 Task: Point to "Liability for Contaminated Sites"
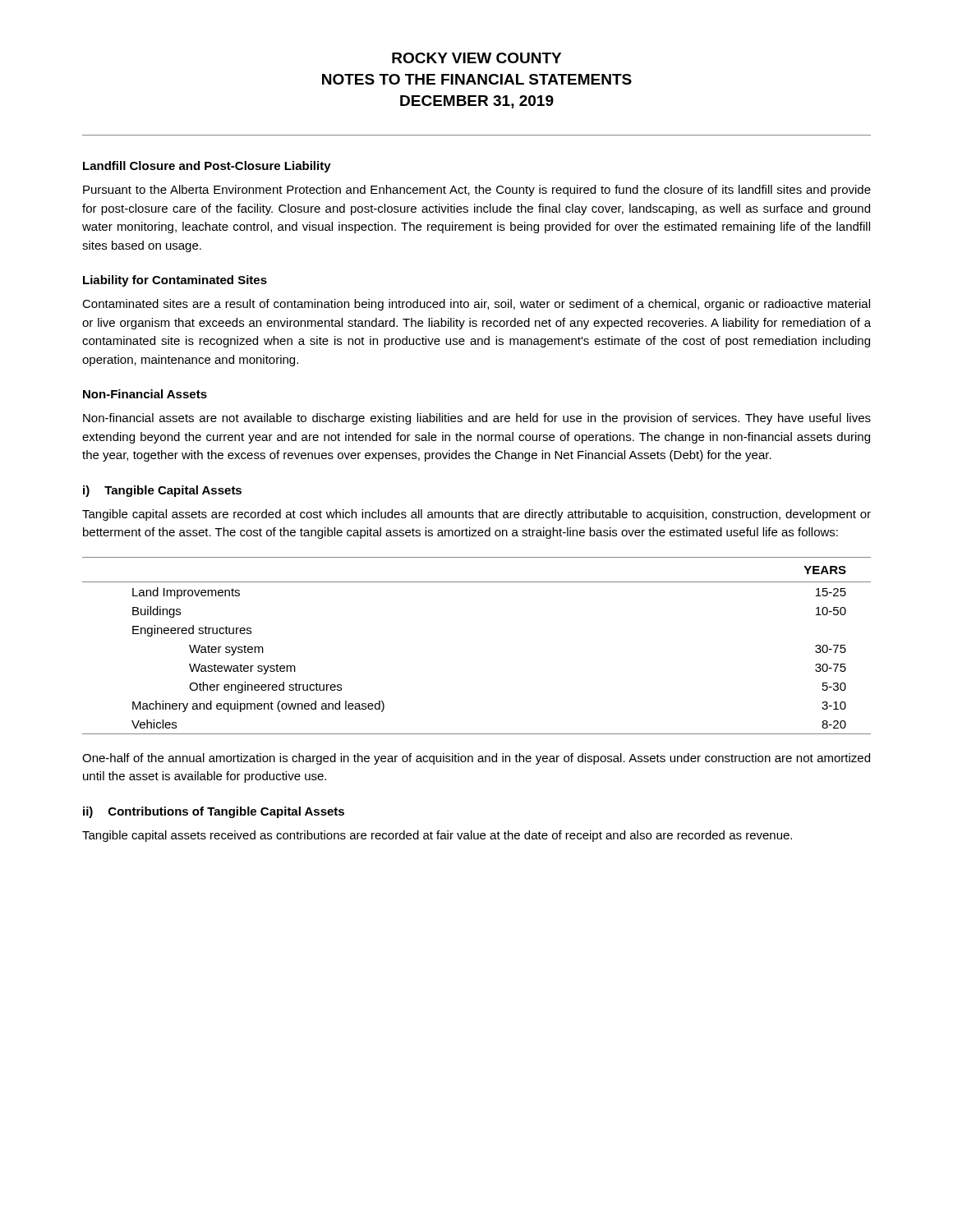(175, 280)
